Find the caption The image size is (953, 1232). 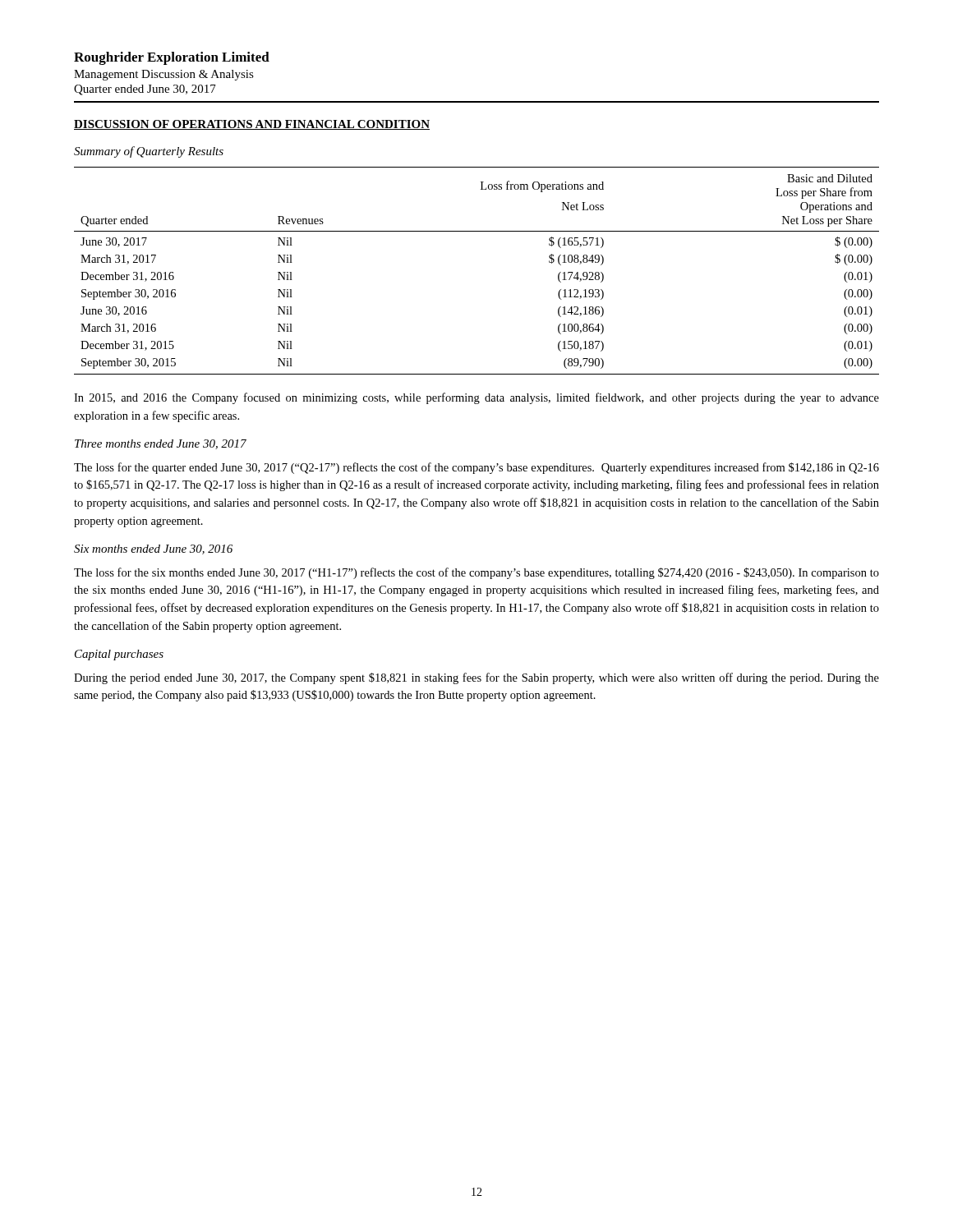click(149, 151)
